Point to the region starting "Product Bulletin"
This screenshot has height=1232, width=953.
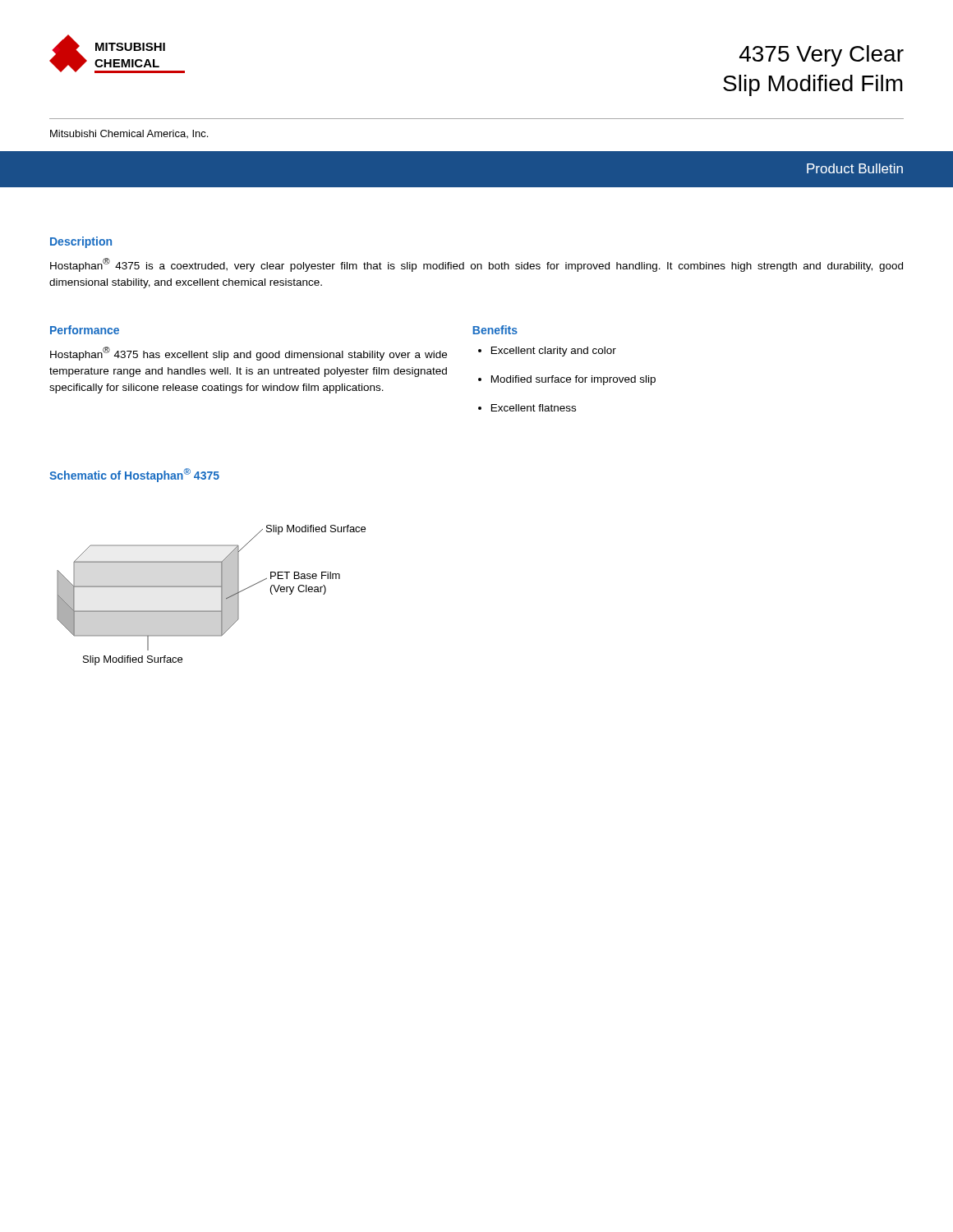[855, 169]
